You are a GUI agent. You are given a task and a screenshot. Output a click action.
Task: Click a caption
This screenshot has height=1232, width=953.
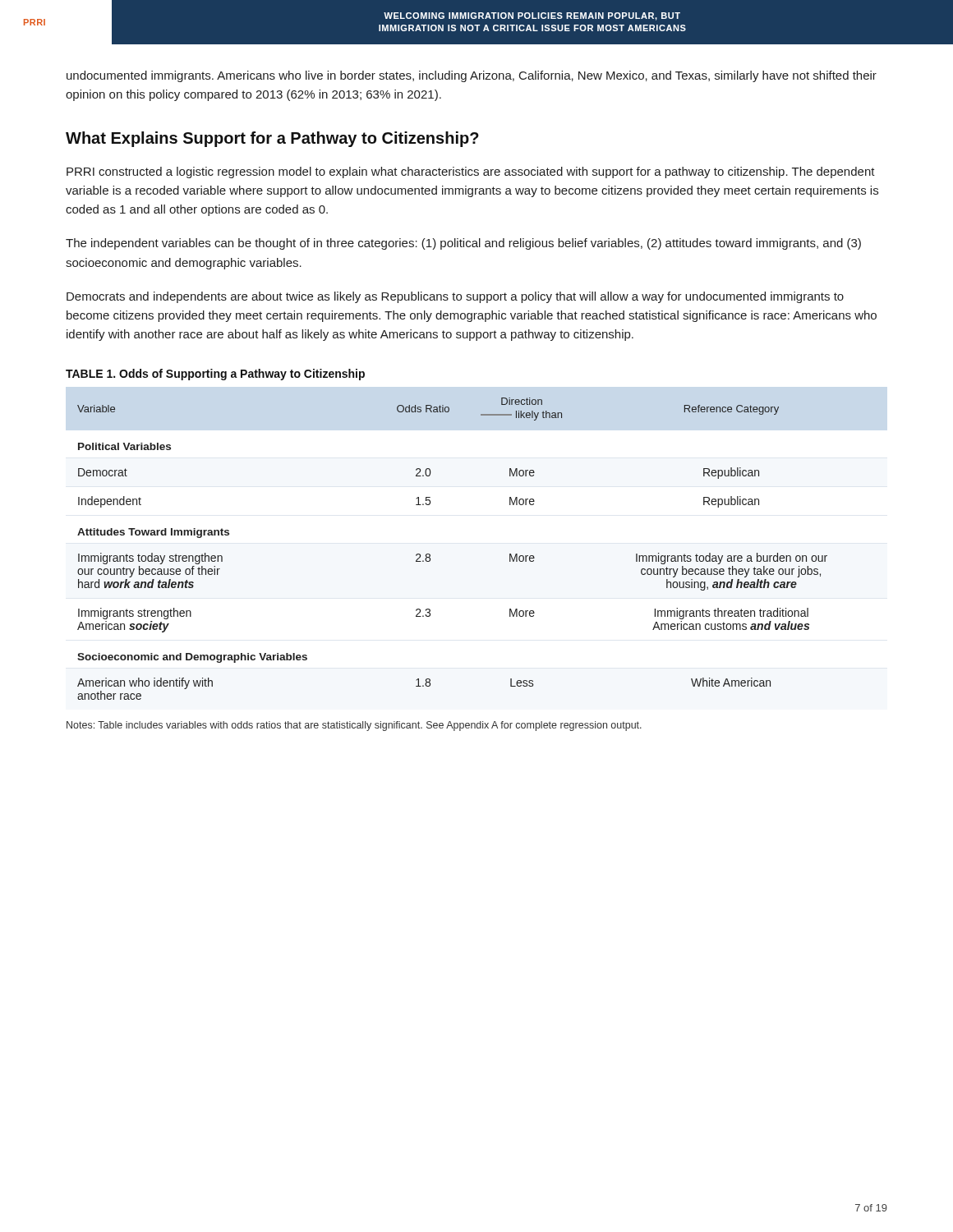pyautogui.click(x=215, y=373)
